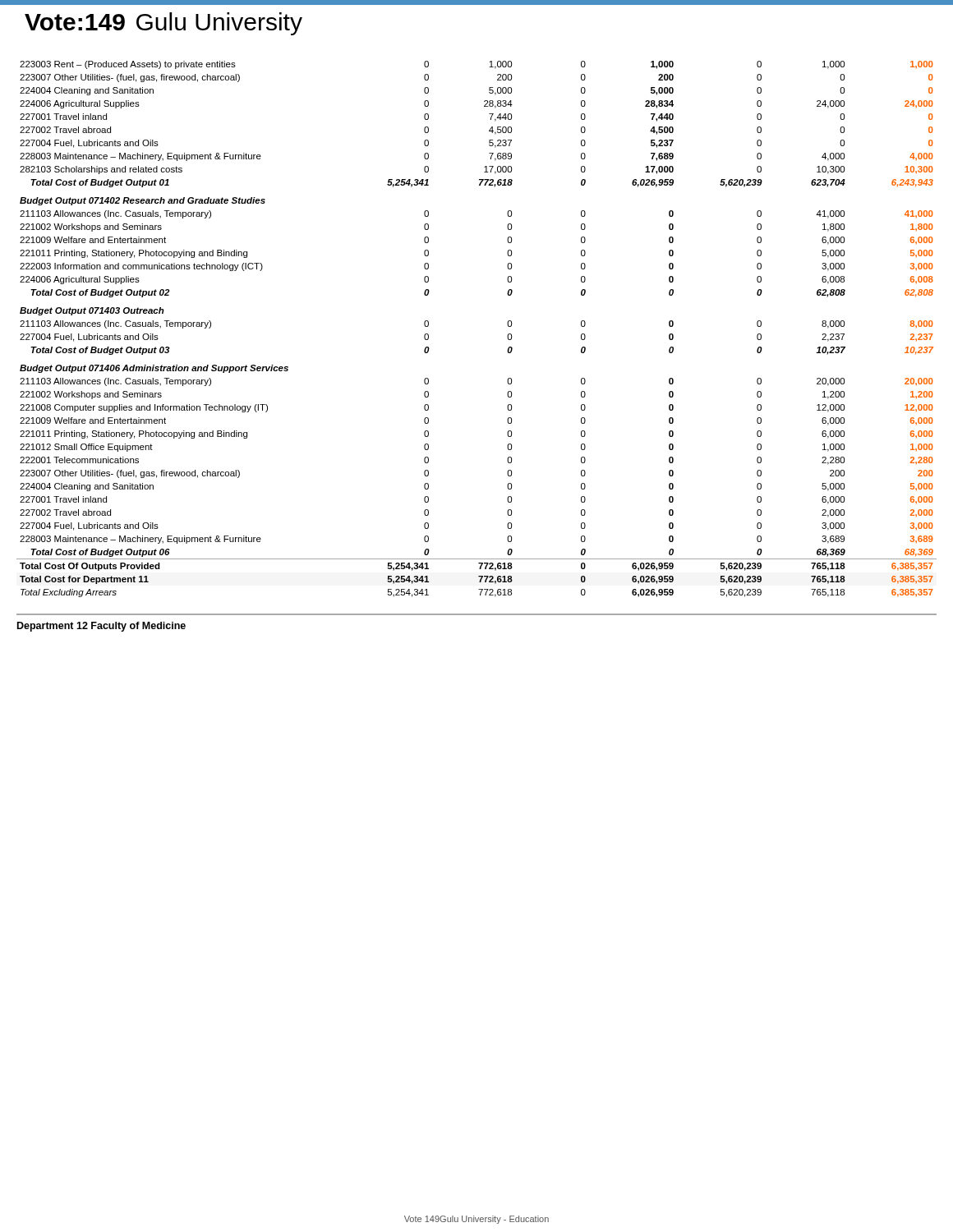The height and width of the screenshot is (1232, 953).
Task: Click a table
Action: tap(476, 328)
